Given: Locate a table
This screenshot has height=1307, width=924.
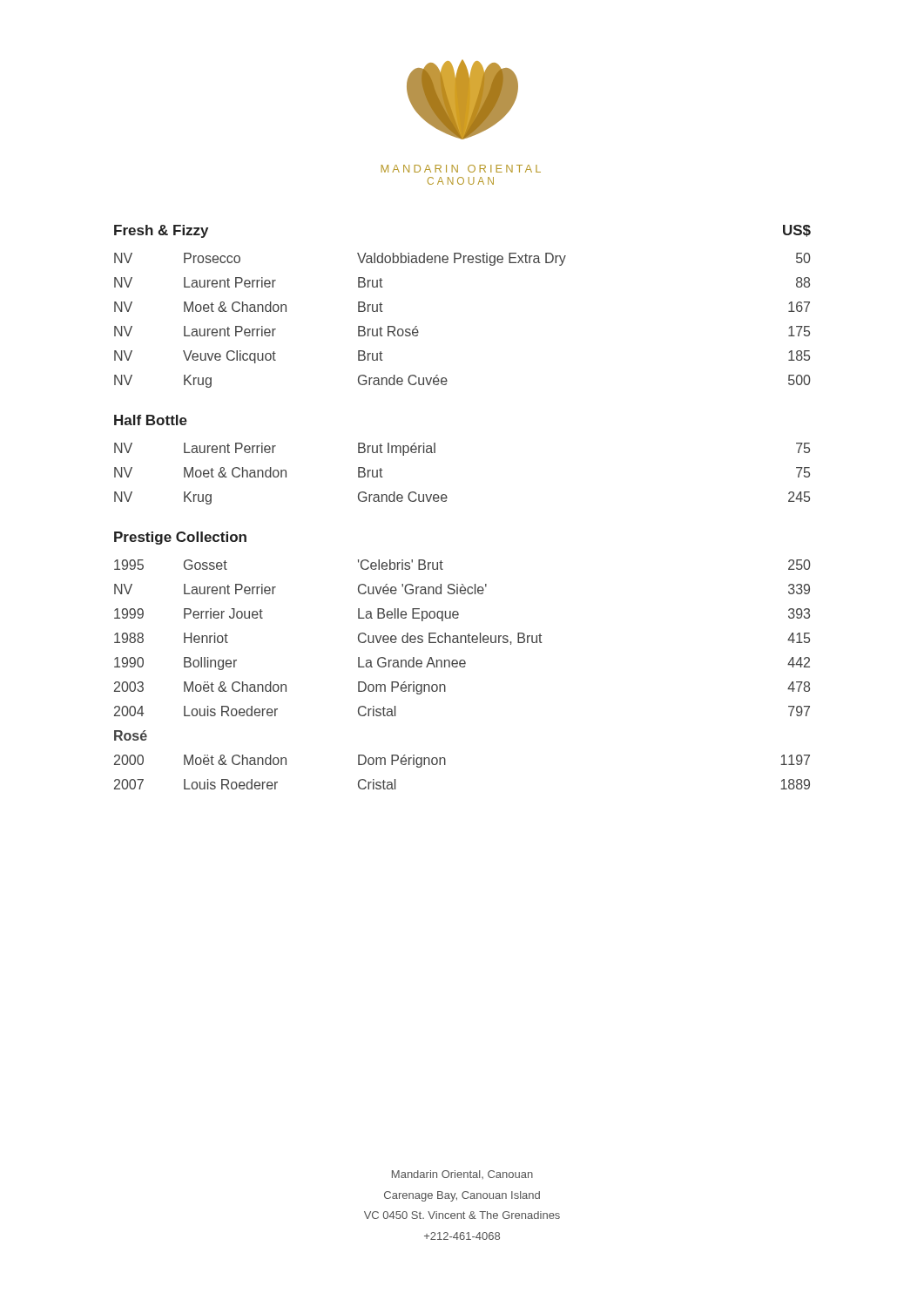Looking at the screenshot, I should (462, 510).
